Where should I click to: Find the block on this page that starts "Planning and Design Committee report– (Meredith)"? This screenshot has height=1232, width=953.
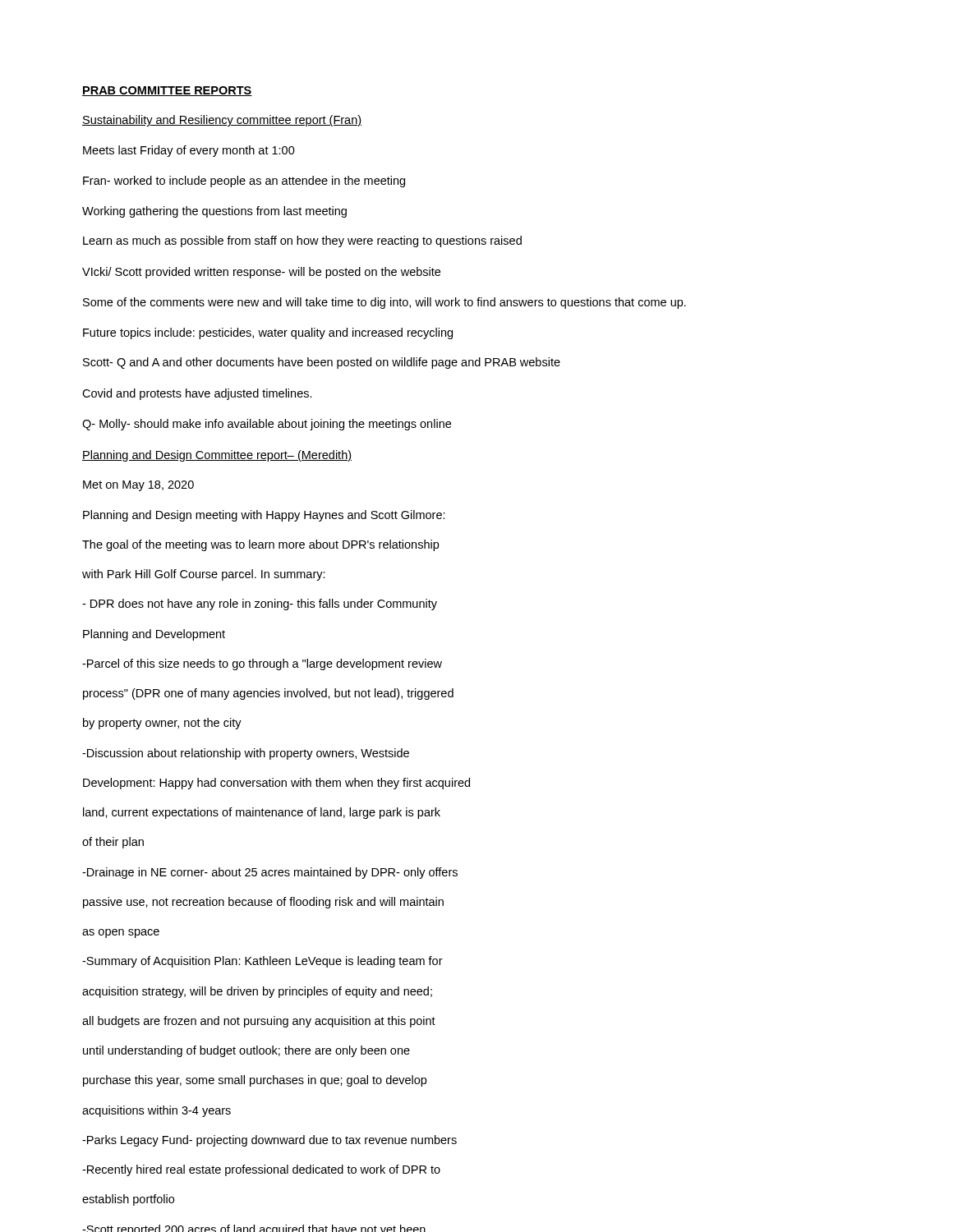217,456
